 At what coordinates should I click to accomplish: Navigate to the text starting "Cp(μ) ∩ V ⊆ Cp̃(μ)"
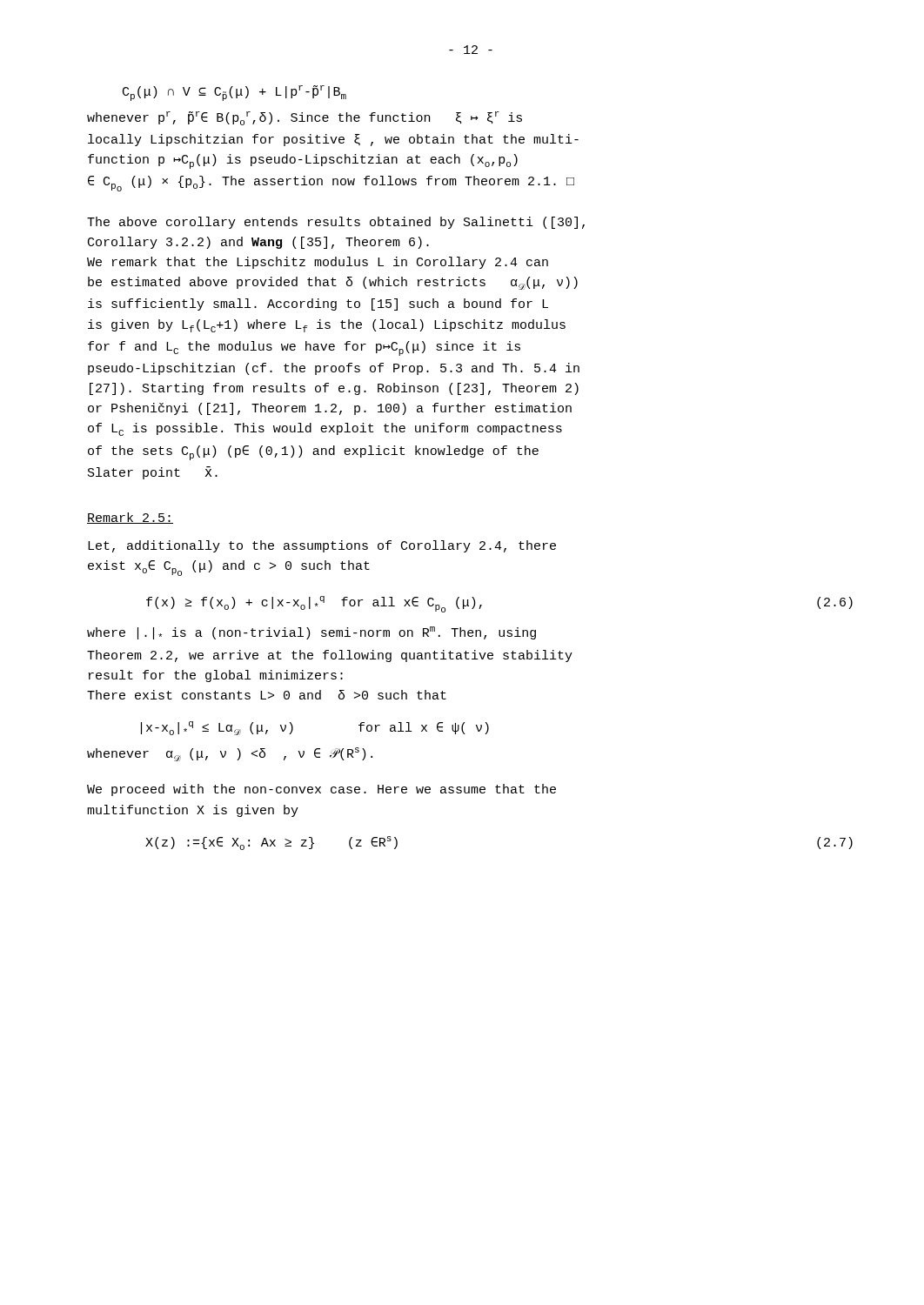[x=234, y=92]
